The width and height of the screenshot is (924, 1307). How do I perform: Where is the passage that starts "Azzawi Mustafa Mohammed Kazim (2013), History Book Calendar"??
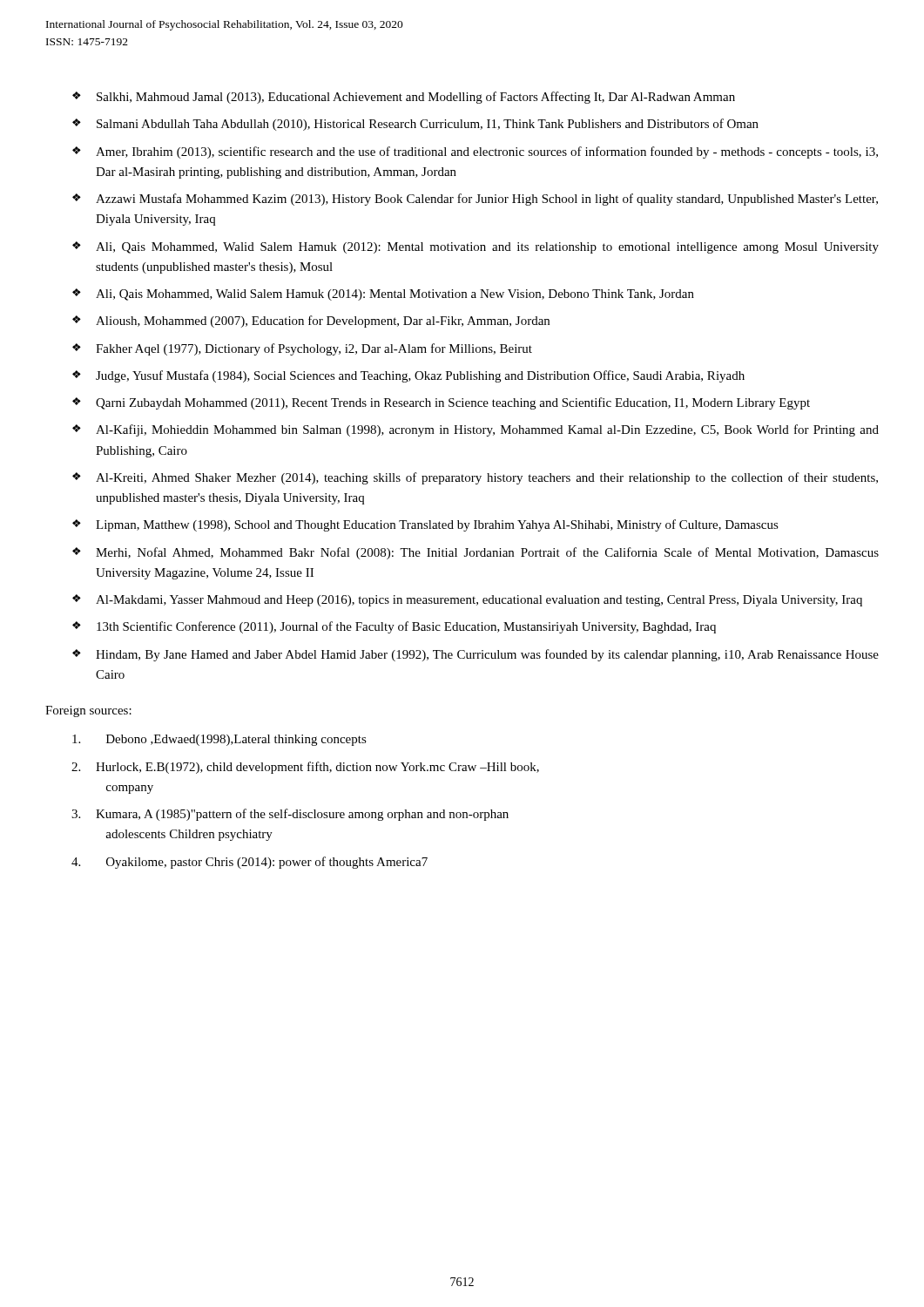475,209
